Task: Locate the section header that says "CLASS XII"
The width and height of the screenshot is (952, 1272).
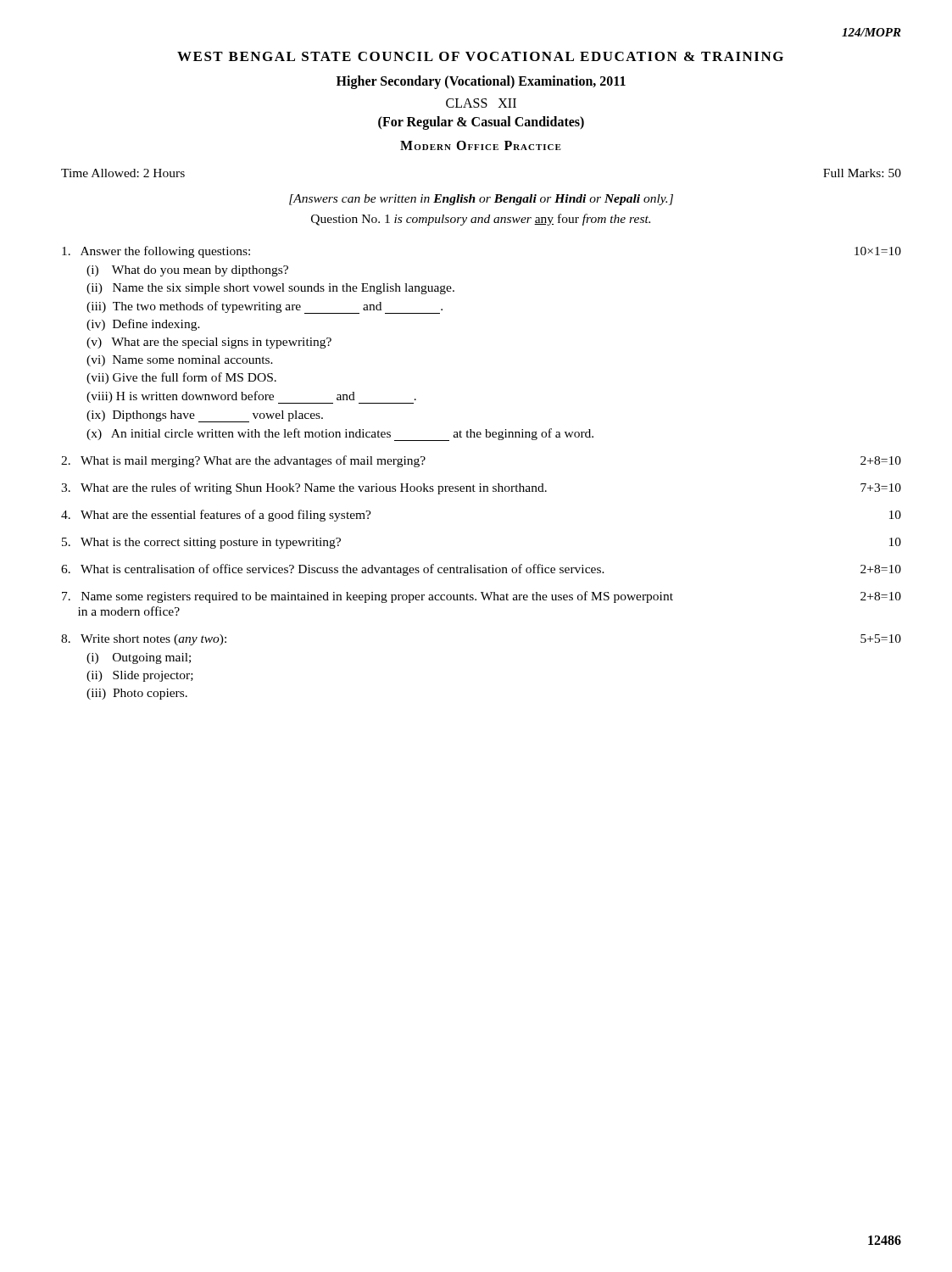Action: 481,103
